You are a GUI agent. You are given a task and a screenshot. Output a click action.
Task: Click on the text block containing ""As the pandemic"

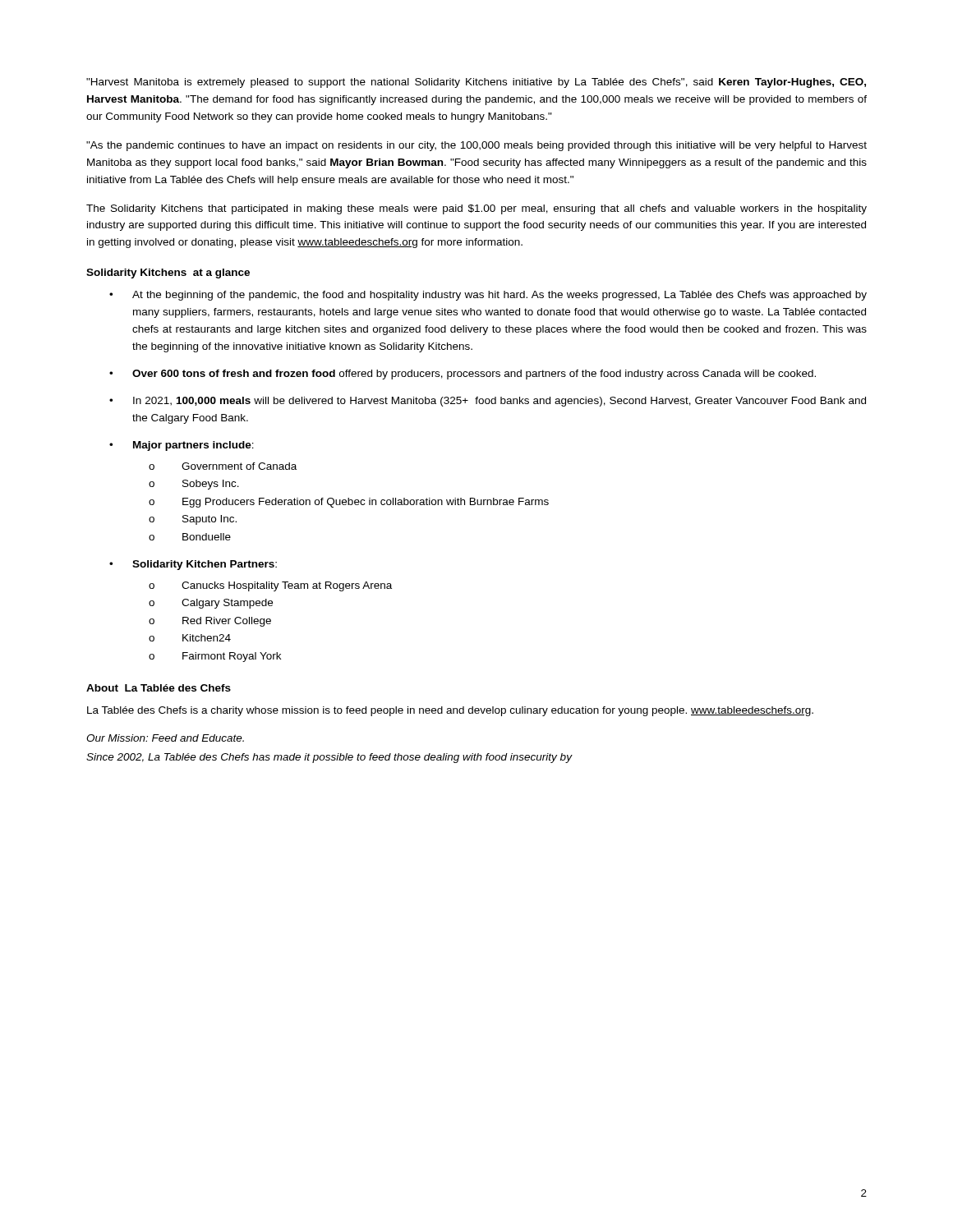click(476, 162)
